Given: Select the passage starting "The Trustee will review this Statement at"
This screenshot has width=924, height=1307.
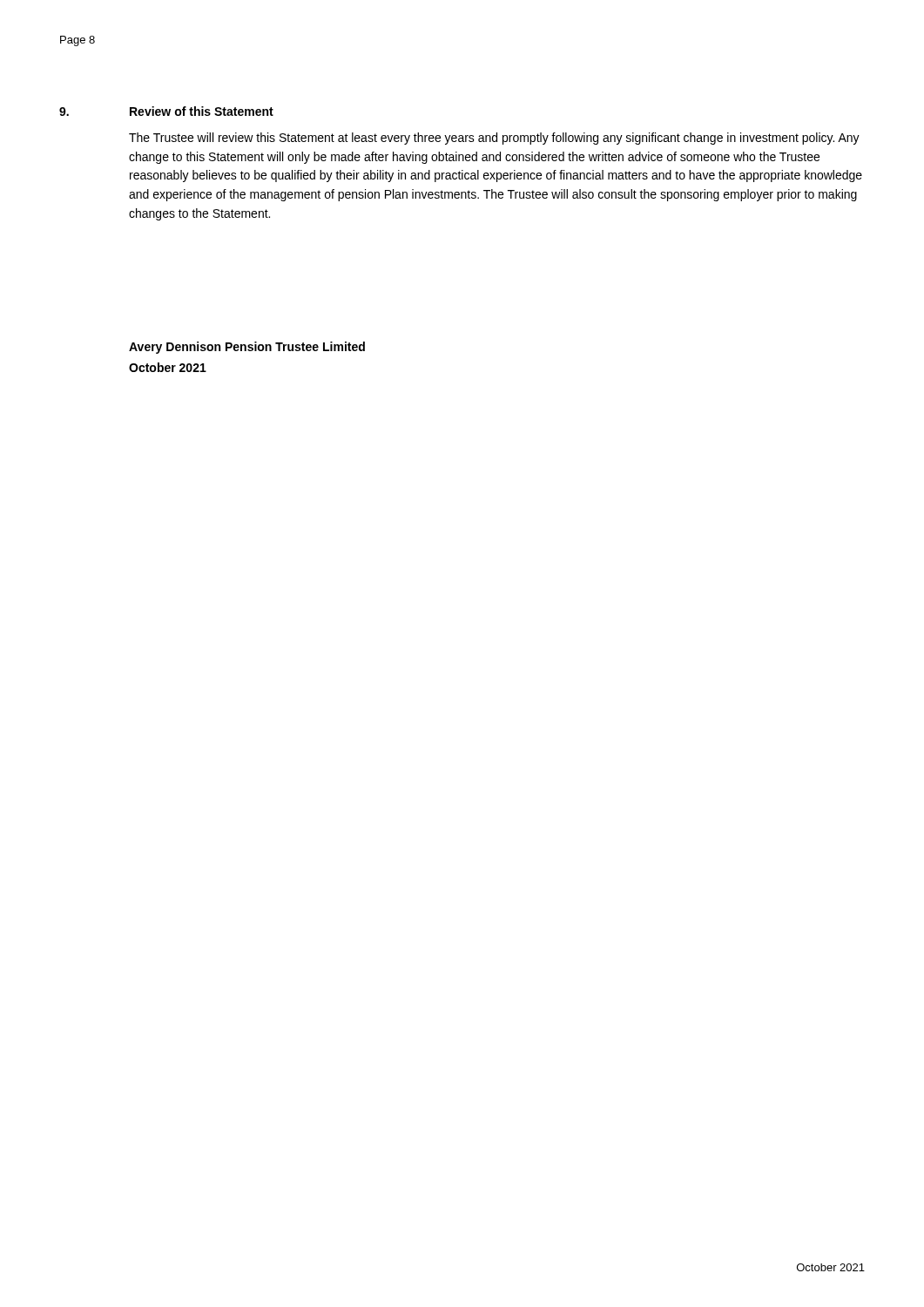Looking at the screenshot, I should [496, 175].
